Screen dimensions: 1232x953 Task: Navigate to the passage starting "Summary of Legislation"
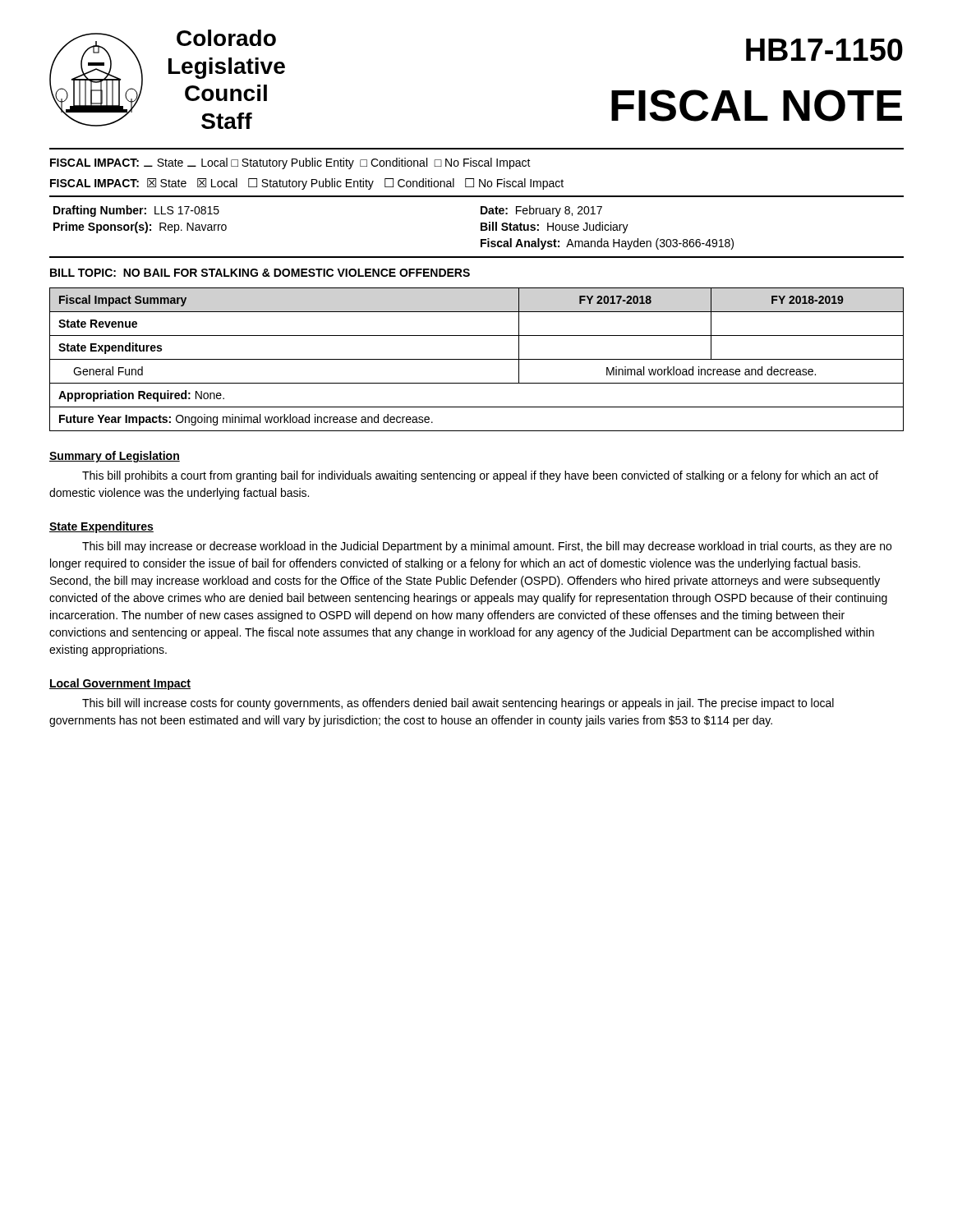114,456
